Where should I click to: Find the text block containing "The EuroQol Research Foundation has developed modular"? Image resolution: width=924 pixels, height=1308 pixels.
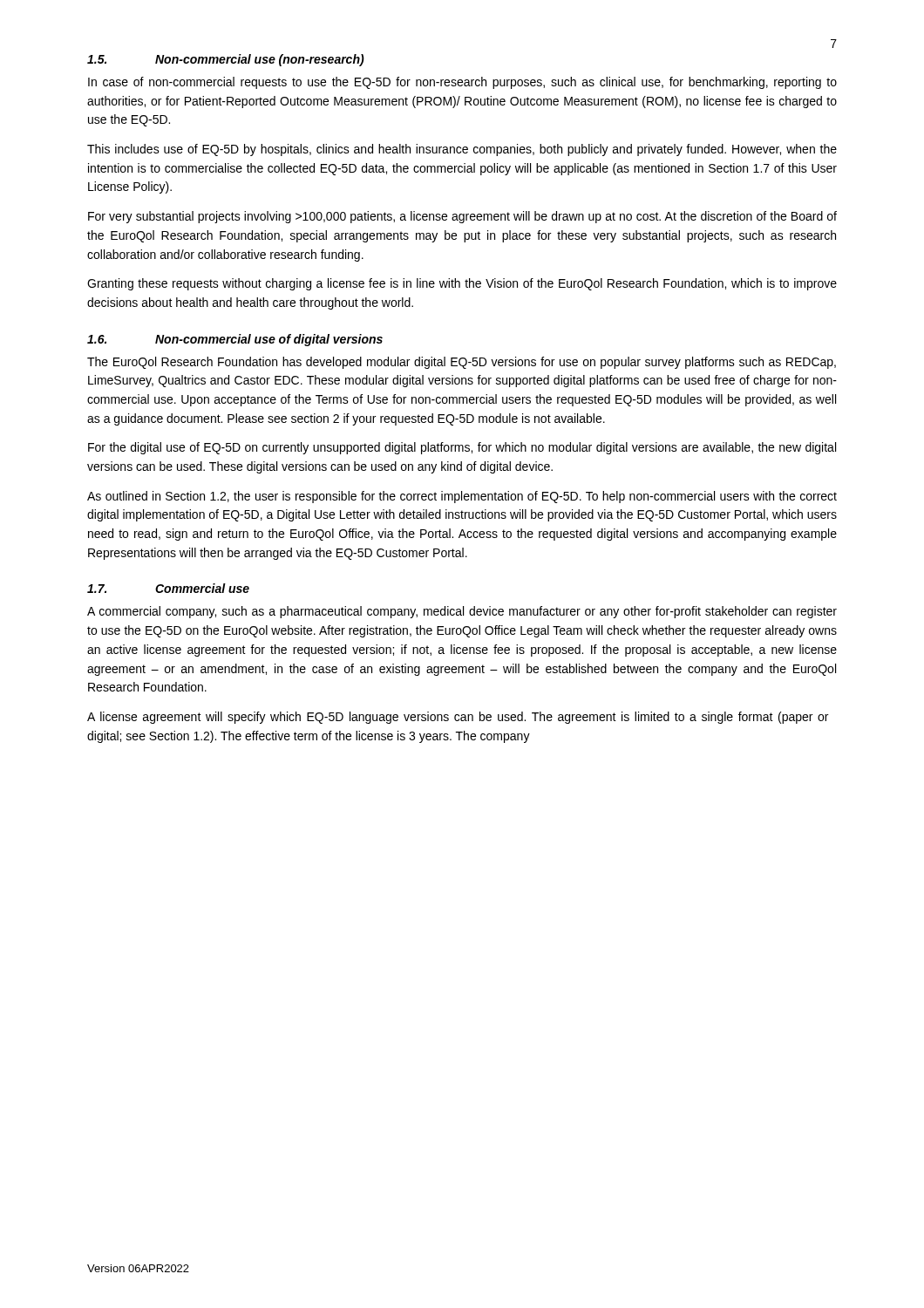coord(462,390)
